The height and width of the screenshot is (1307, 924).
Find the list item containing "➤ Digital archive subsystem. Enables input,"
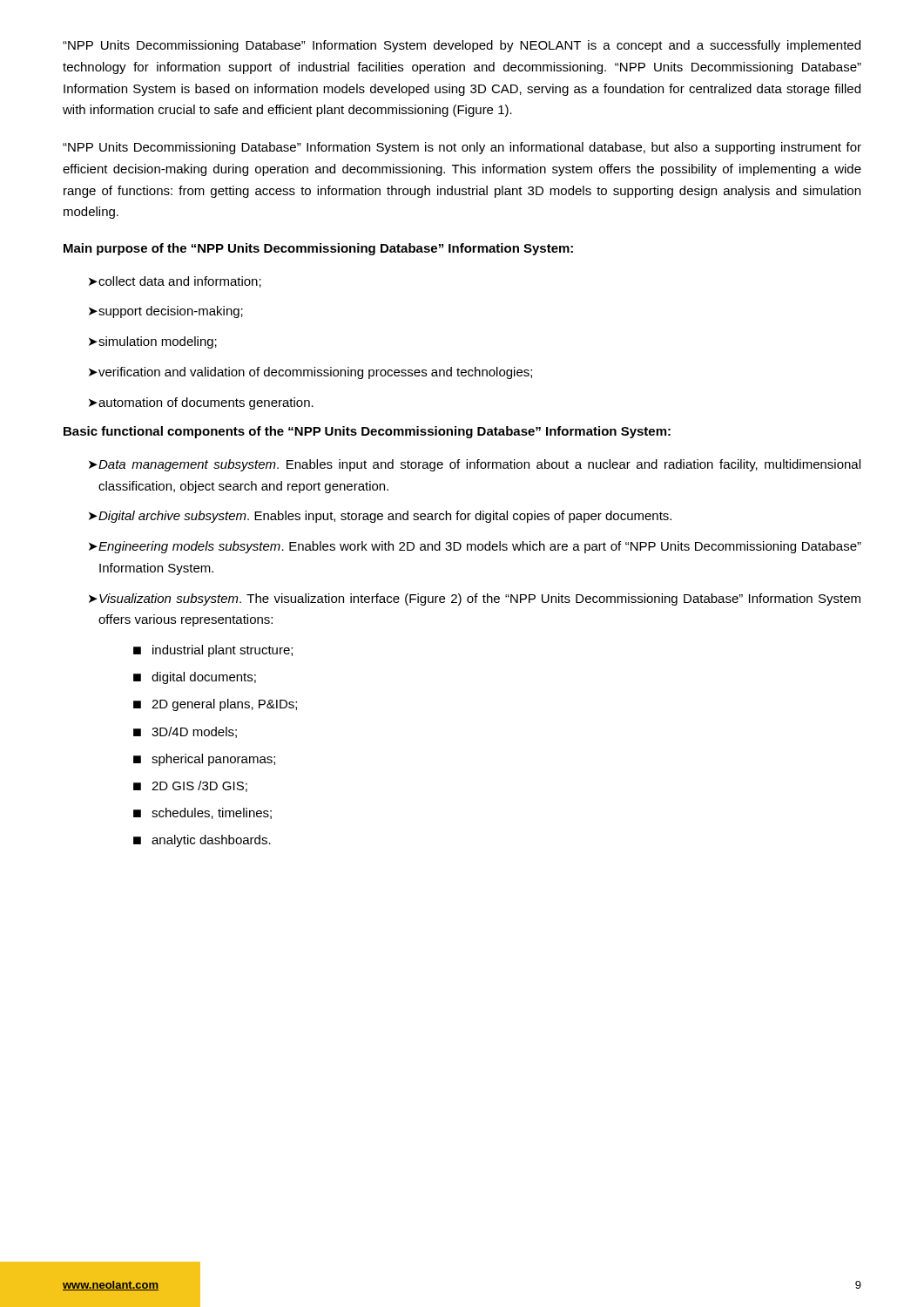tap(462, 516)
